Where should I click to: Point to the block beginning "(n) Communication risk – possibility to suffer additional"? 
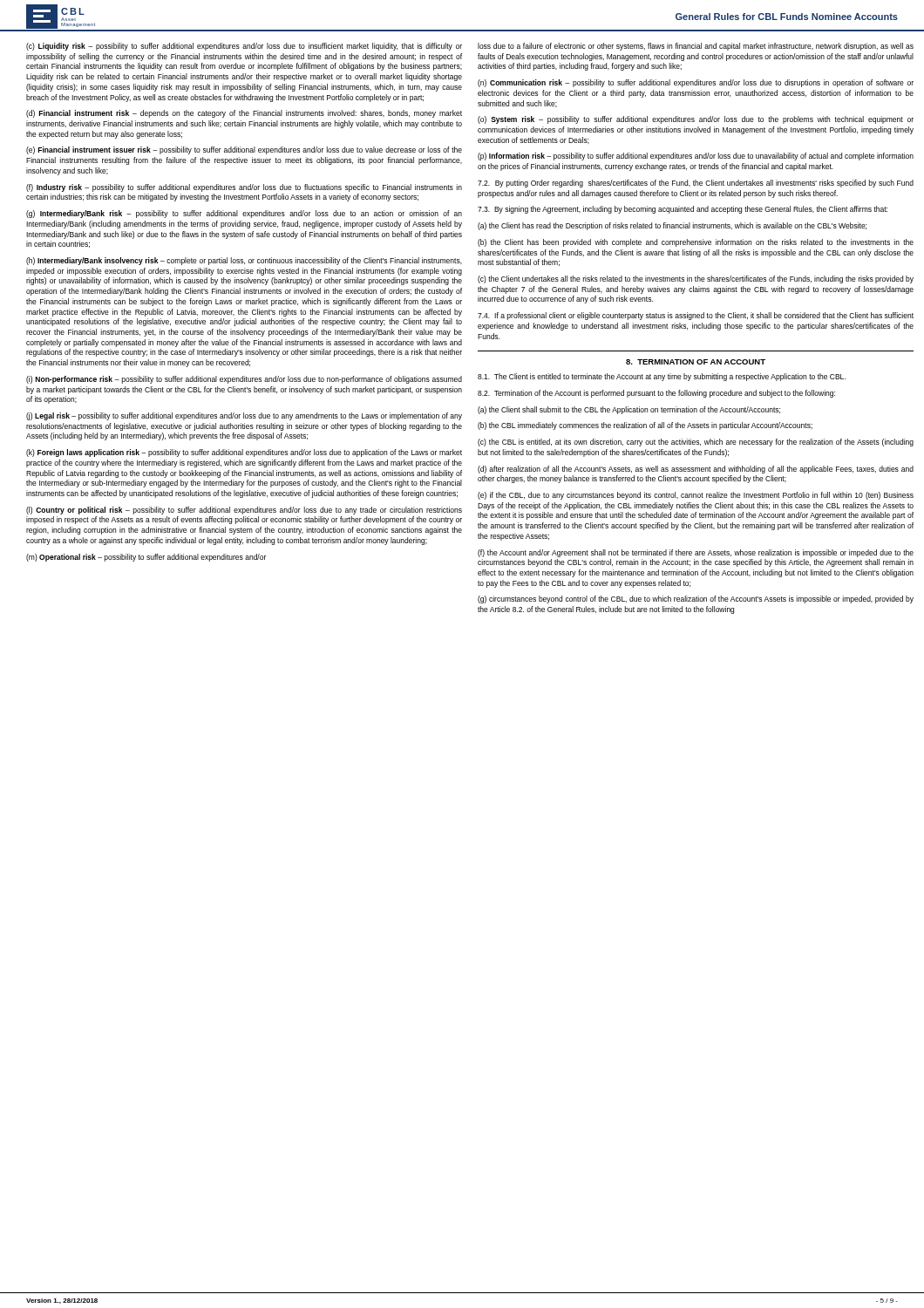(696, 94)
